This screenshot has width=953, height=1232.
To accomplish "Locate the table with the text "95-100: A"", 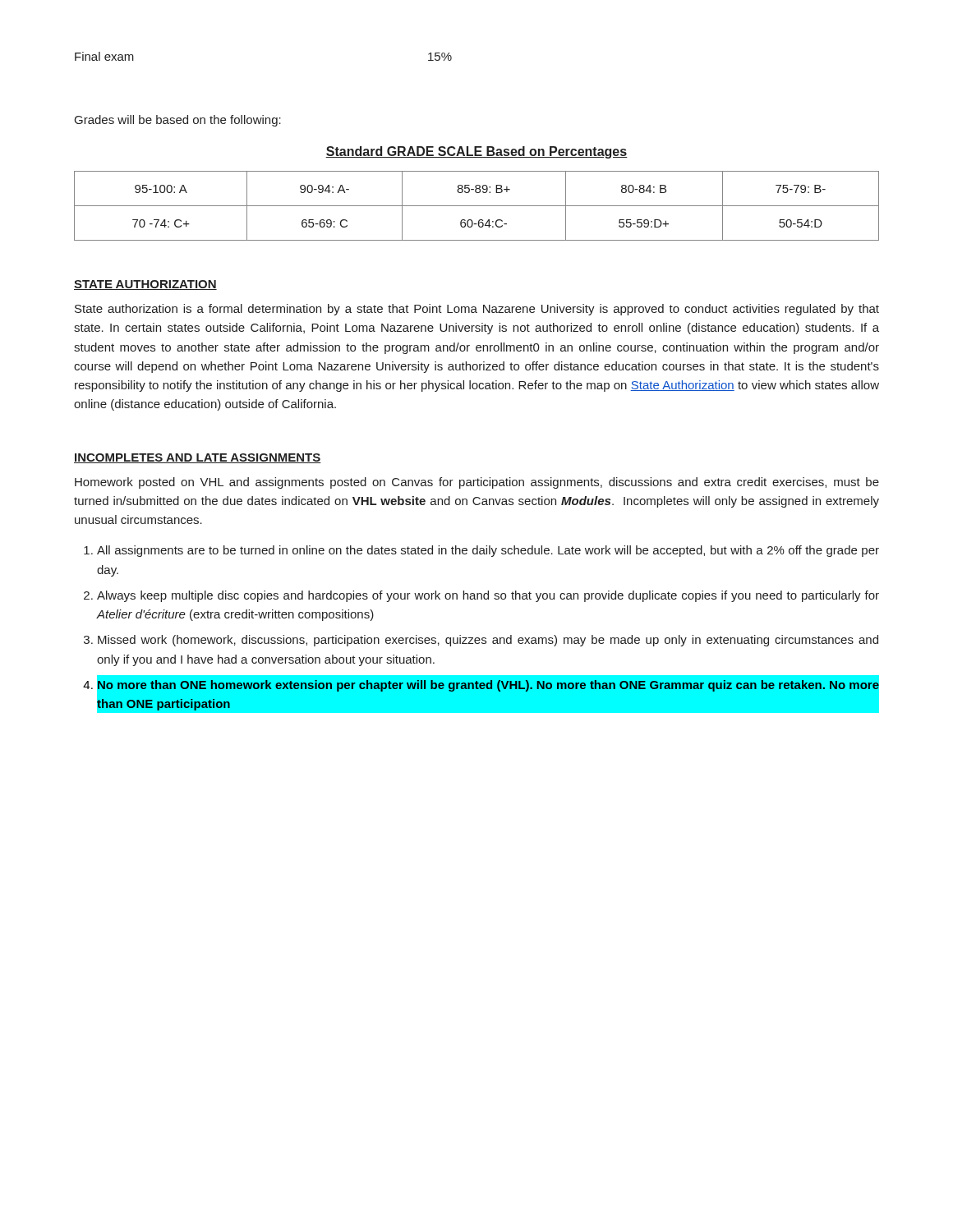I will click(x=476, y=206).
